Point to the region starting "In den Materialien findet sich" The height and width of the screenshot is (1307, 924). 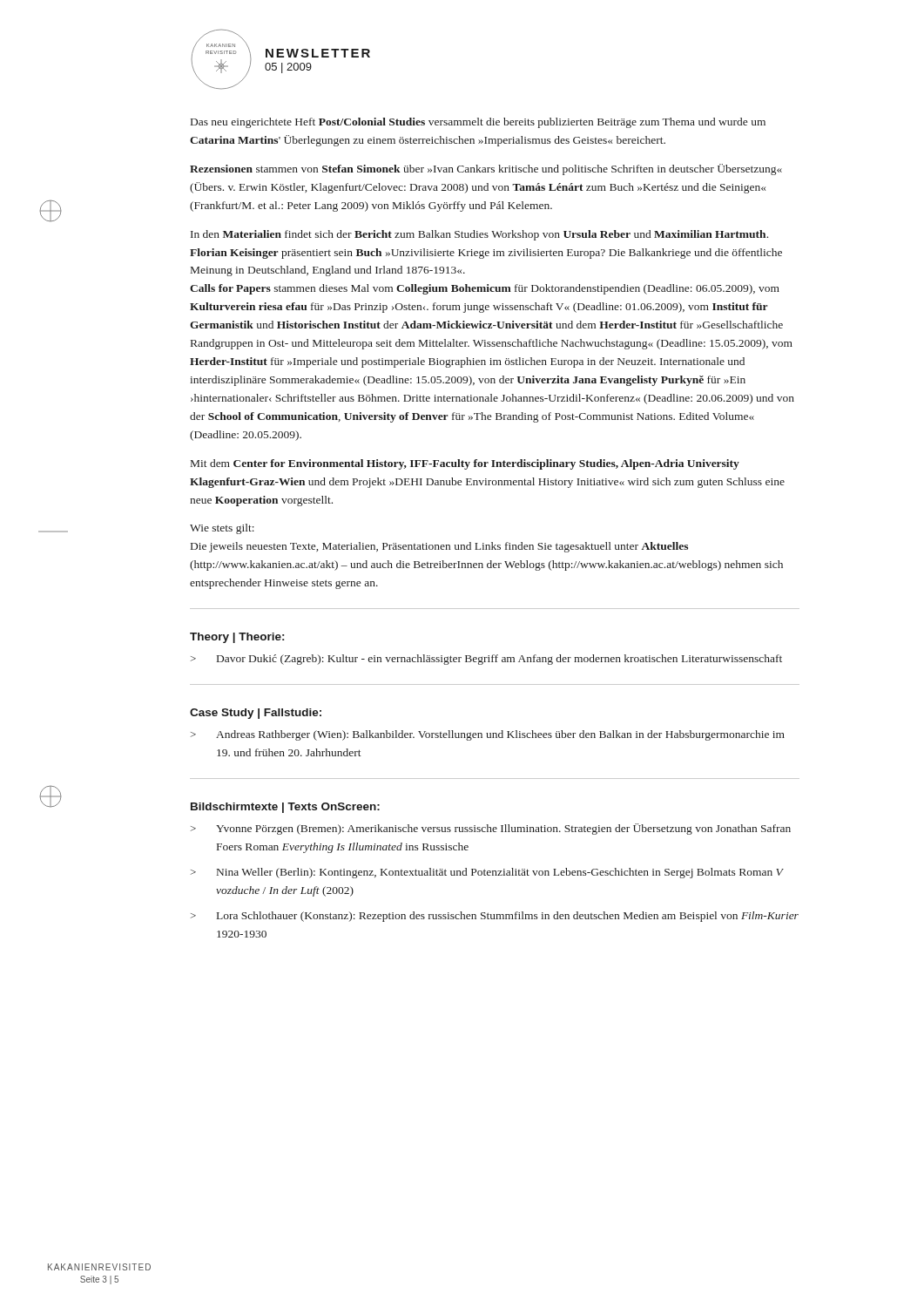(x=495, y=335)
